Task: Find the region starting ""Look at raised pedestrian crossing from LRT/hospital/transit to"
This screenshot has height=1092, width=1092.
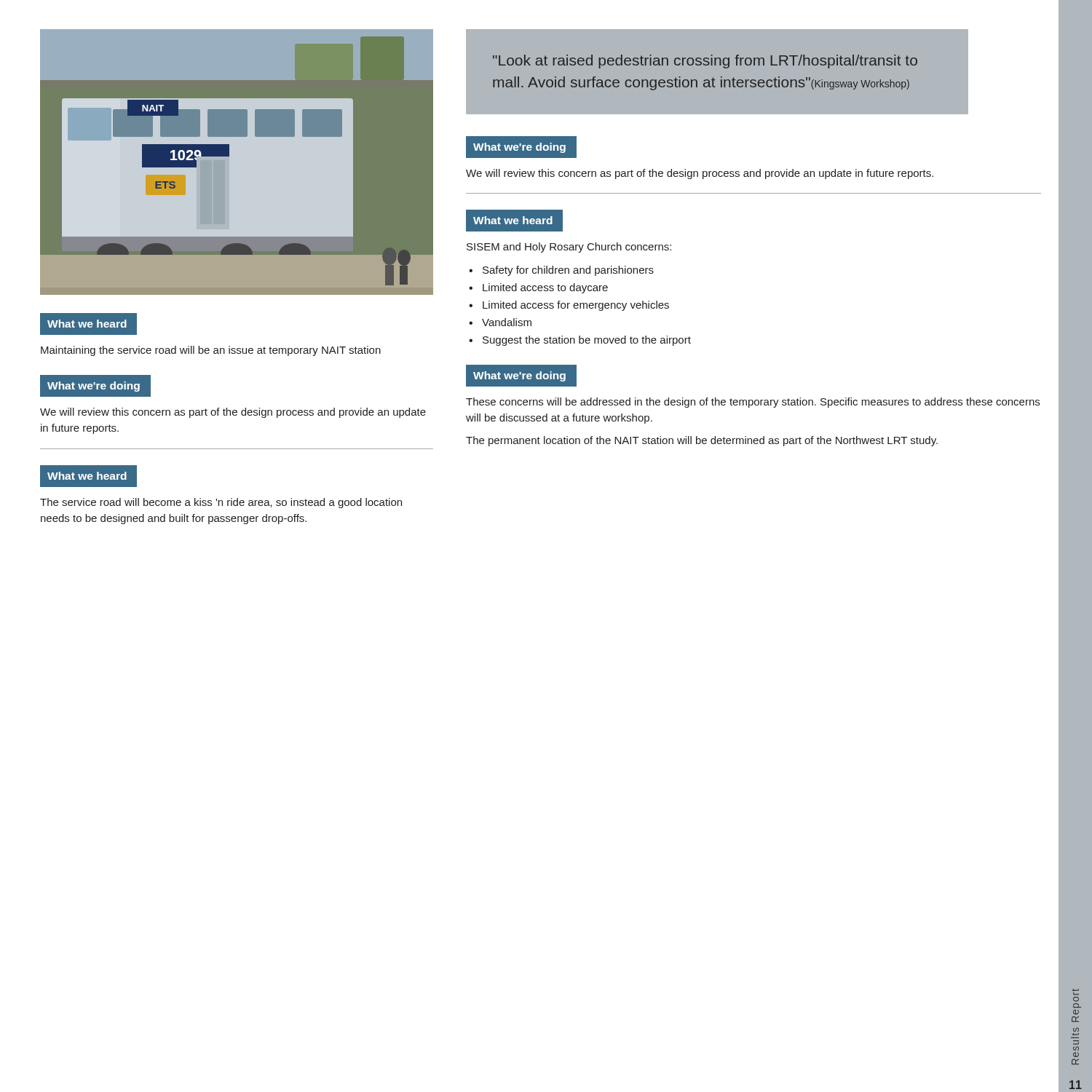Action: (x=705, y=71)
